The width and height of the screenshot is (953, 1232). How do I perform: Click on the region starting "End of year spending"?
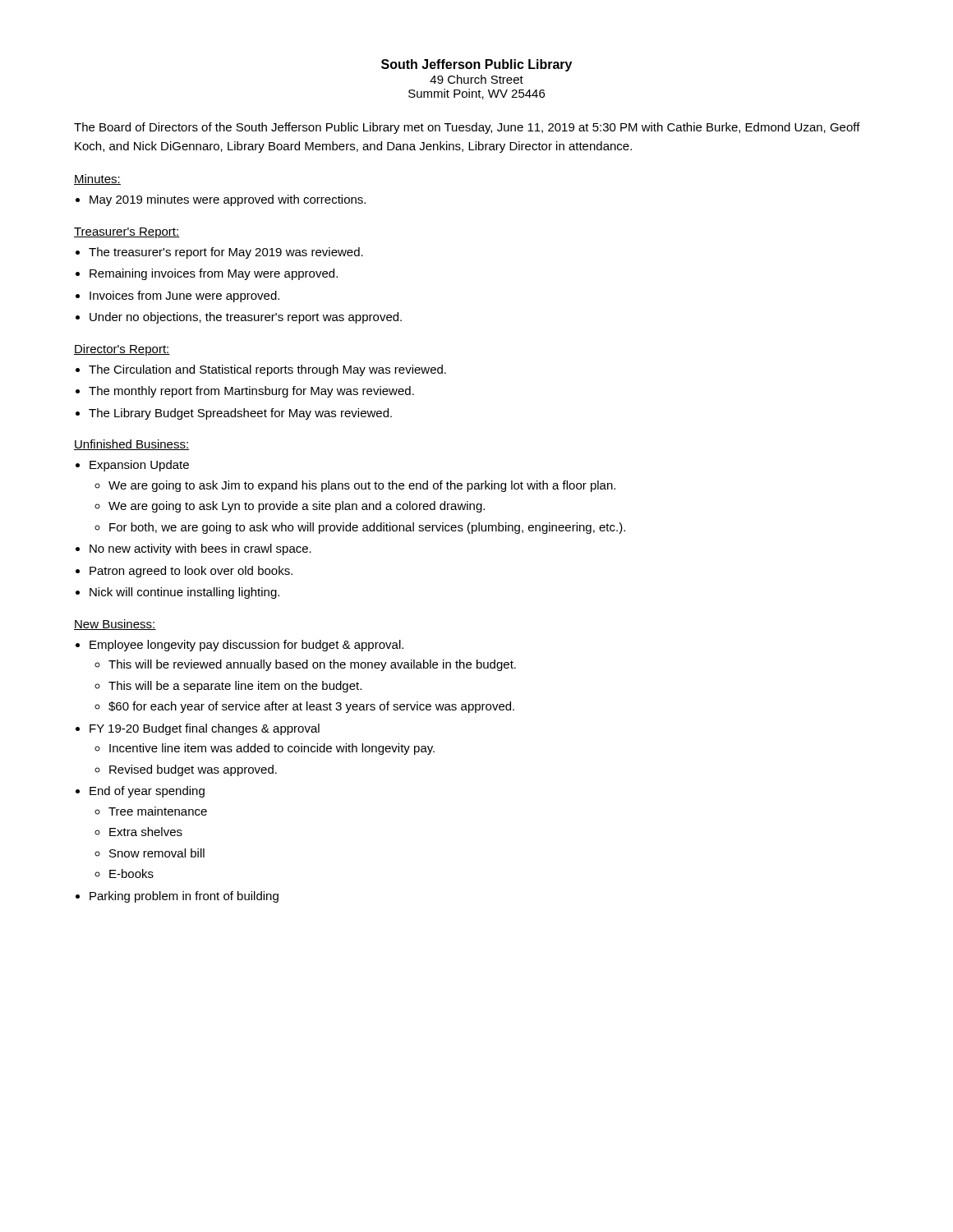pos(147,792)
